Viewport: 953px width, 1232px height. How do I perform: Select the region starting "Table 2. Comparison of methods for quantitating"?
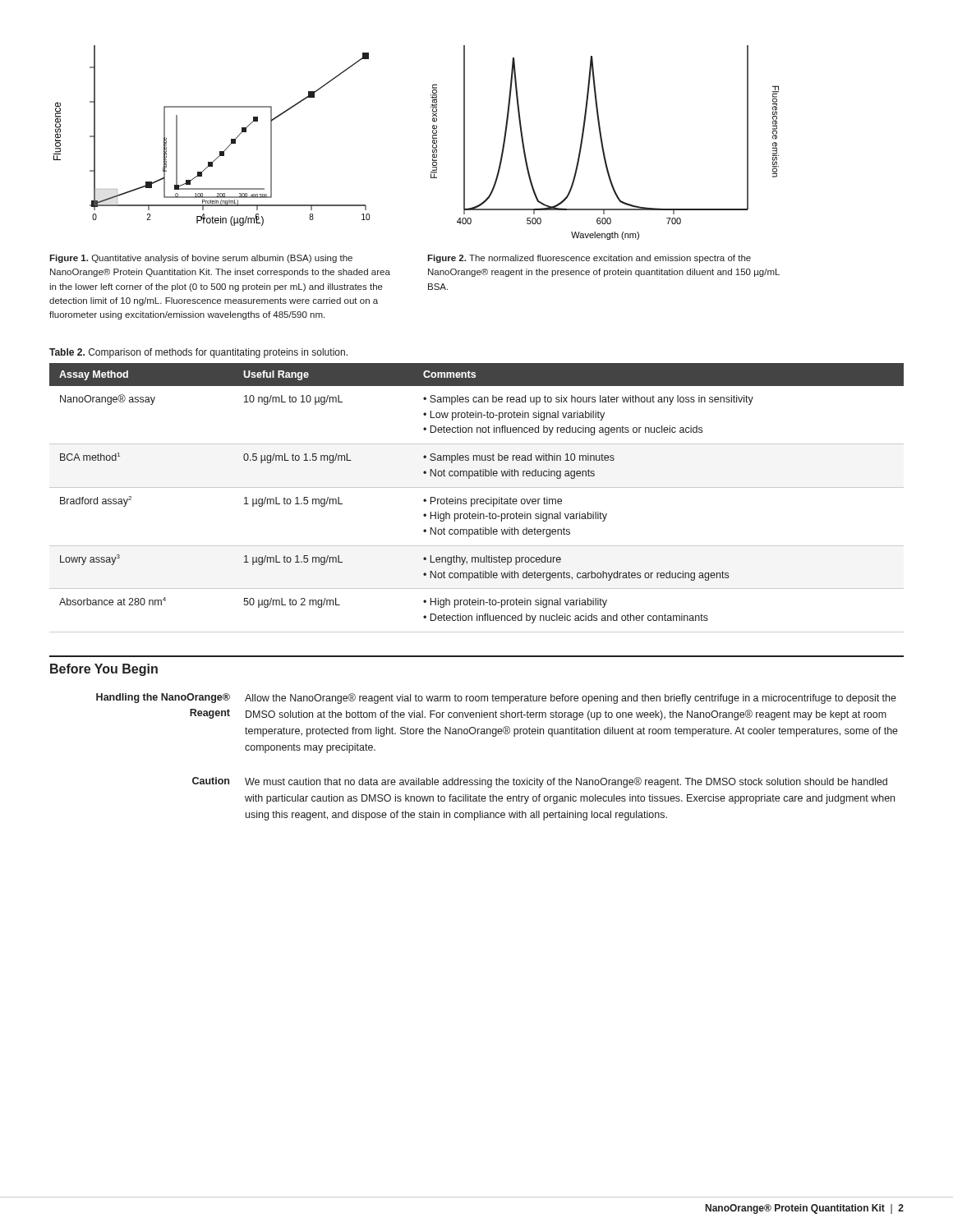(x=199, y=352)
